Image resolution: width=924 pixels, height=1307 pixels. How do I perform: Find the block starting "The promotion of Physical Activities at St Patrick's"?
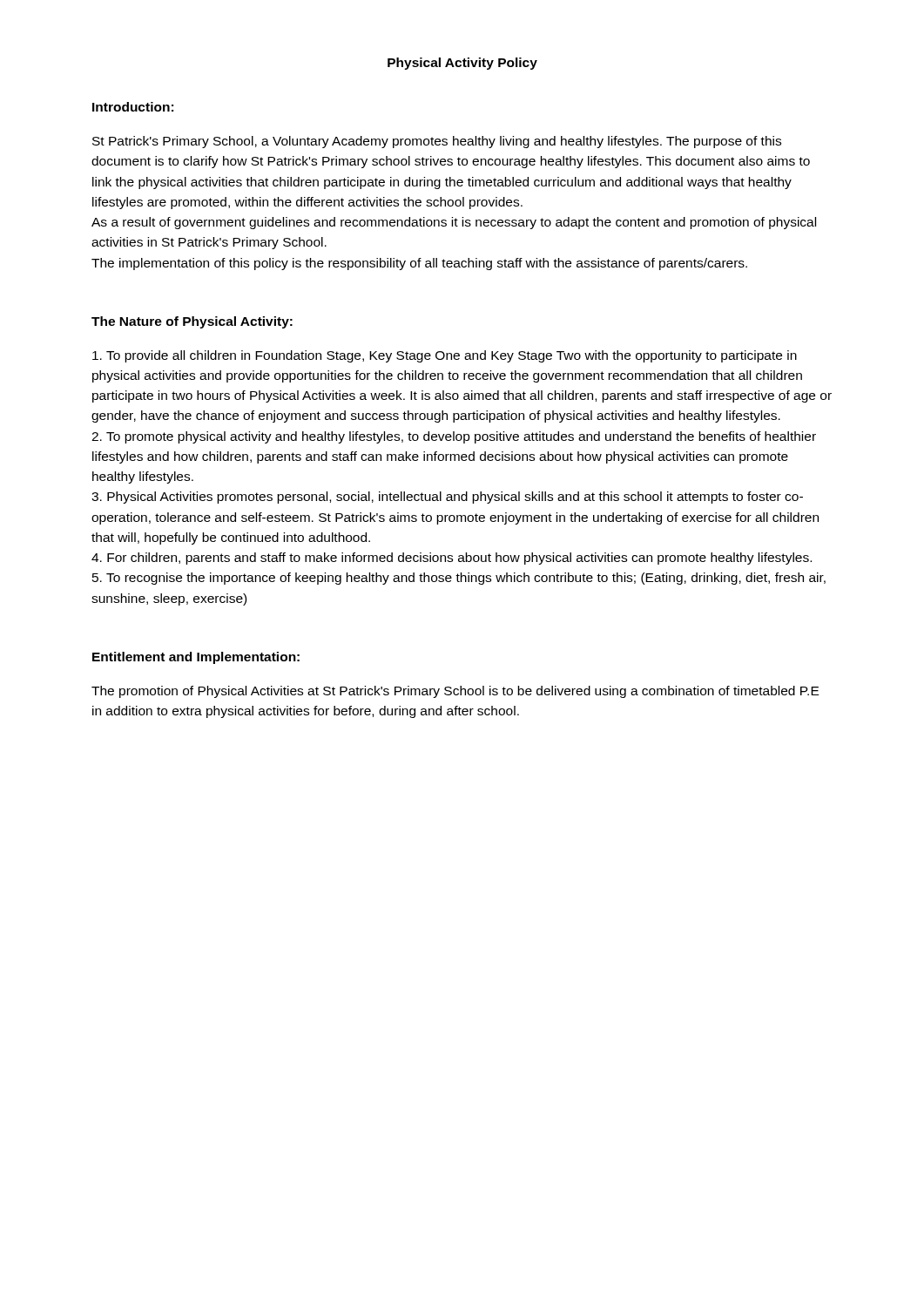coord(462,700)
